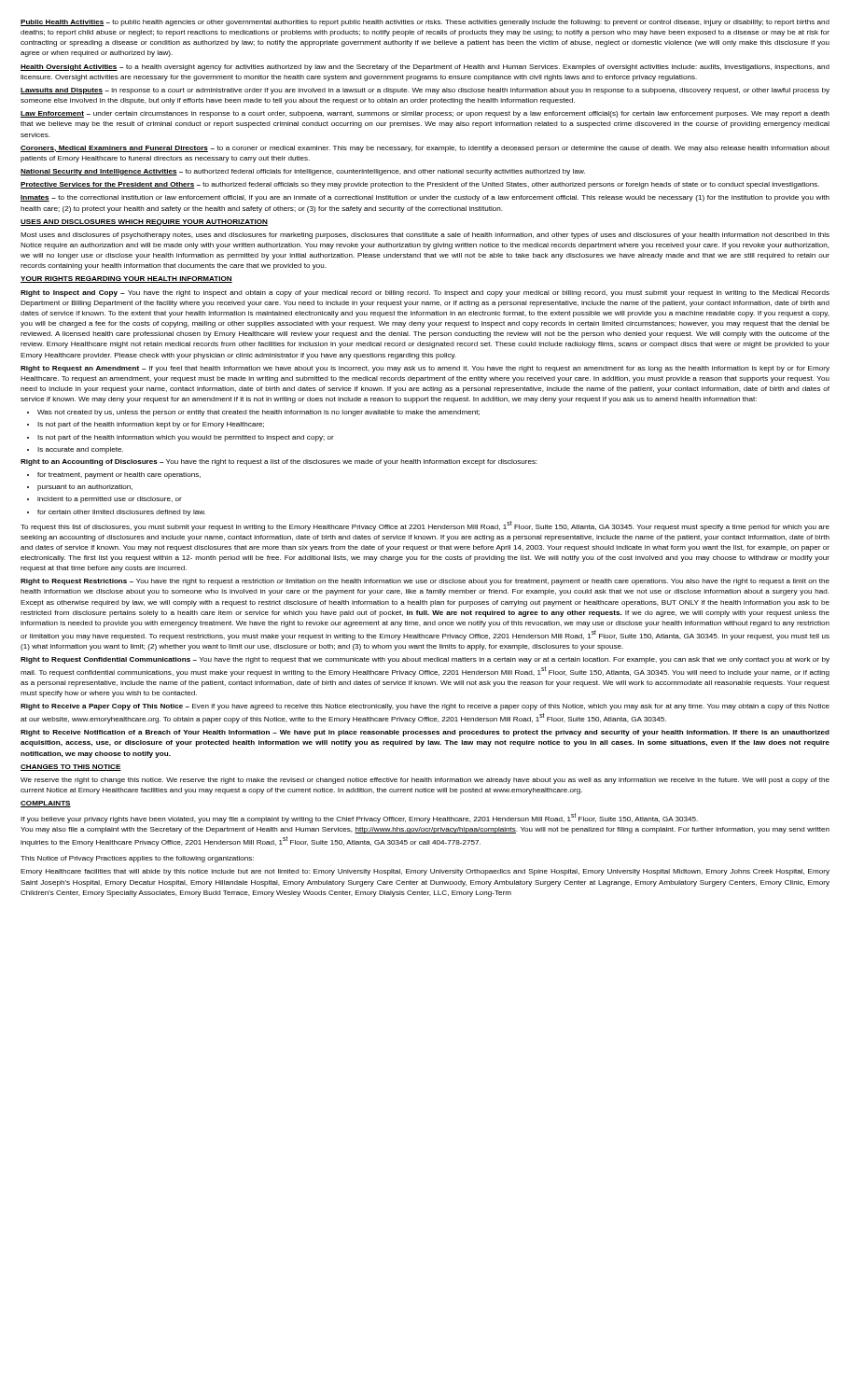This screenshot has width=850, height=1400.
Task: Locate the list item with the text "pursuant to an authorization,"
Action: click(85, 488)
